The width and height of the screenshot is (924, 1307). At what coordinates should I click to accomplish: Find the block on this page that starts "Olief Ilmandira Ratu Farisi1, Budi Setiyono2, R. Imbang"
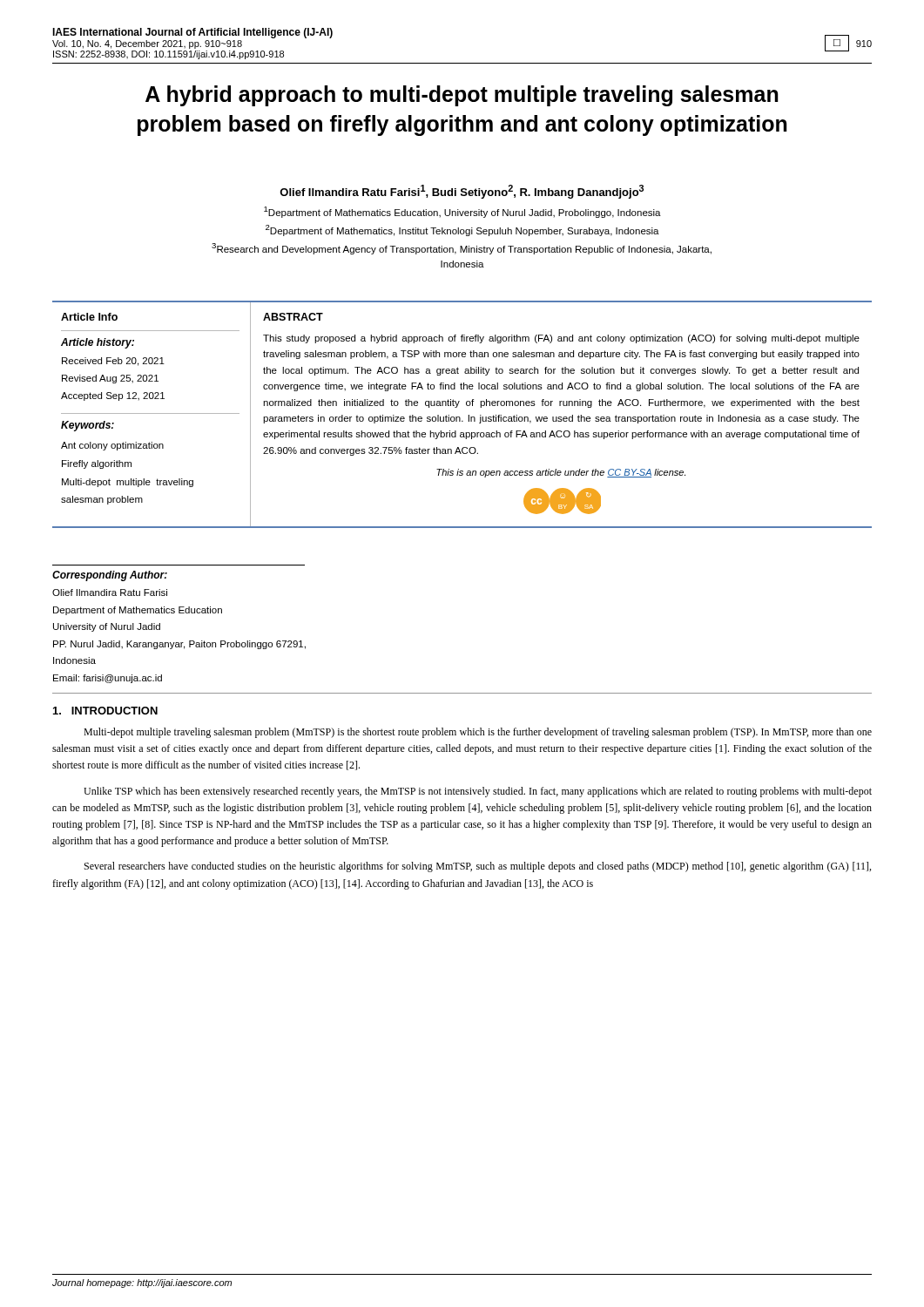(462, 228)
